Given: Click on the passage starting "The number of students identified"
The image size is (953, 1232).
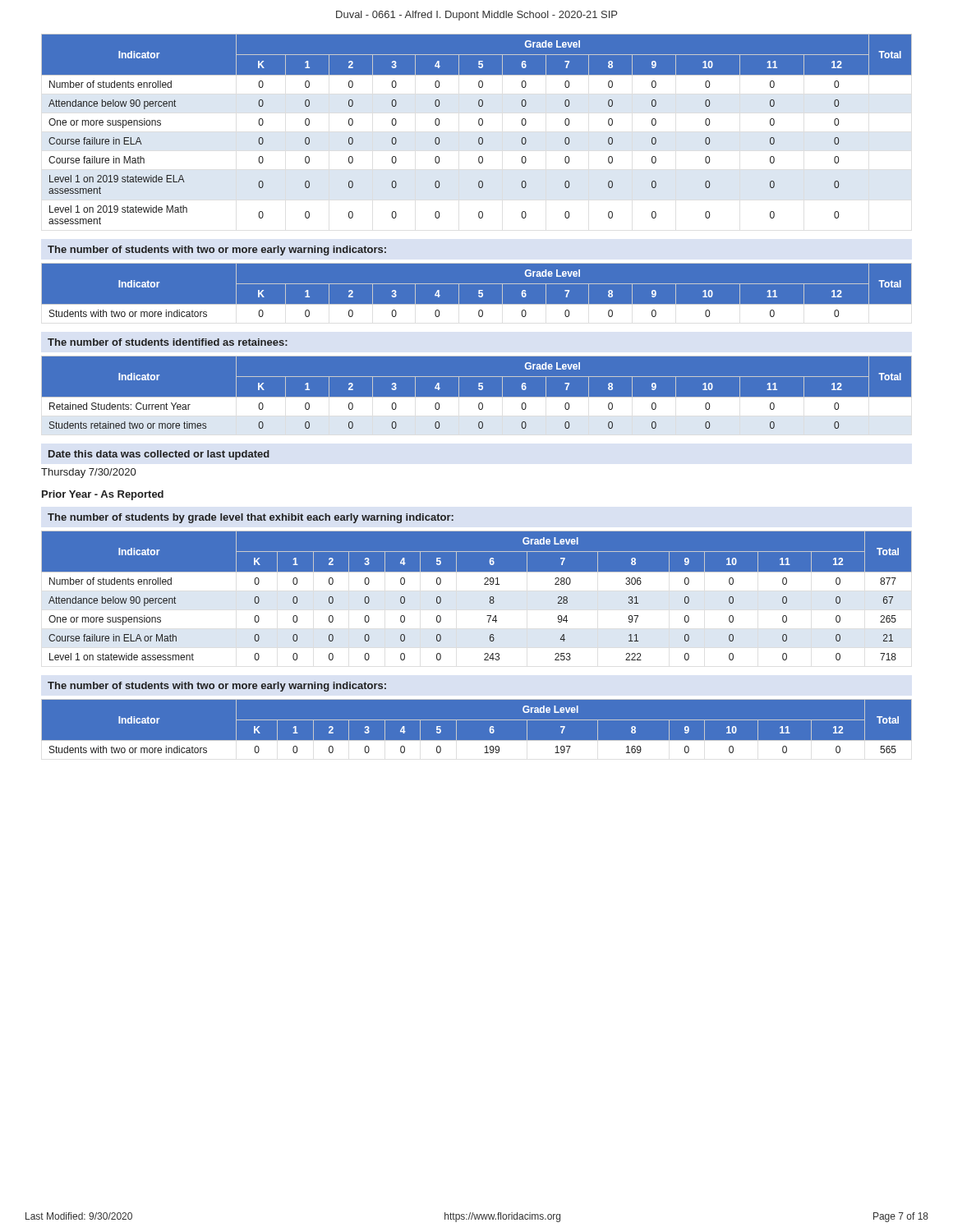Looking at the screenshot, I should tap(168, 342).
